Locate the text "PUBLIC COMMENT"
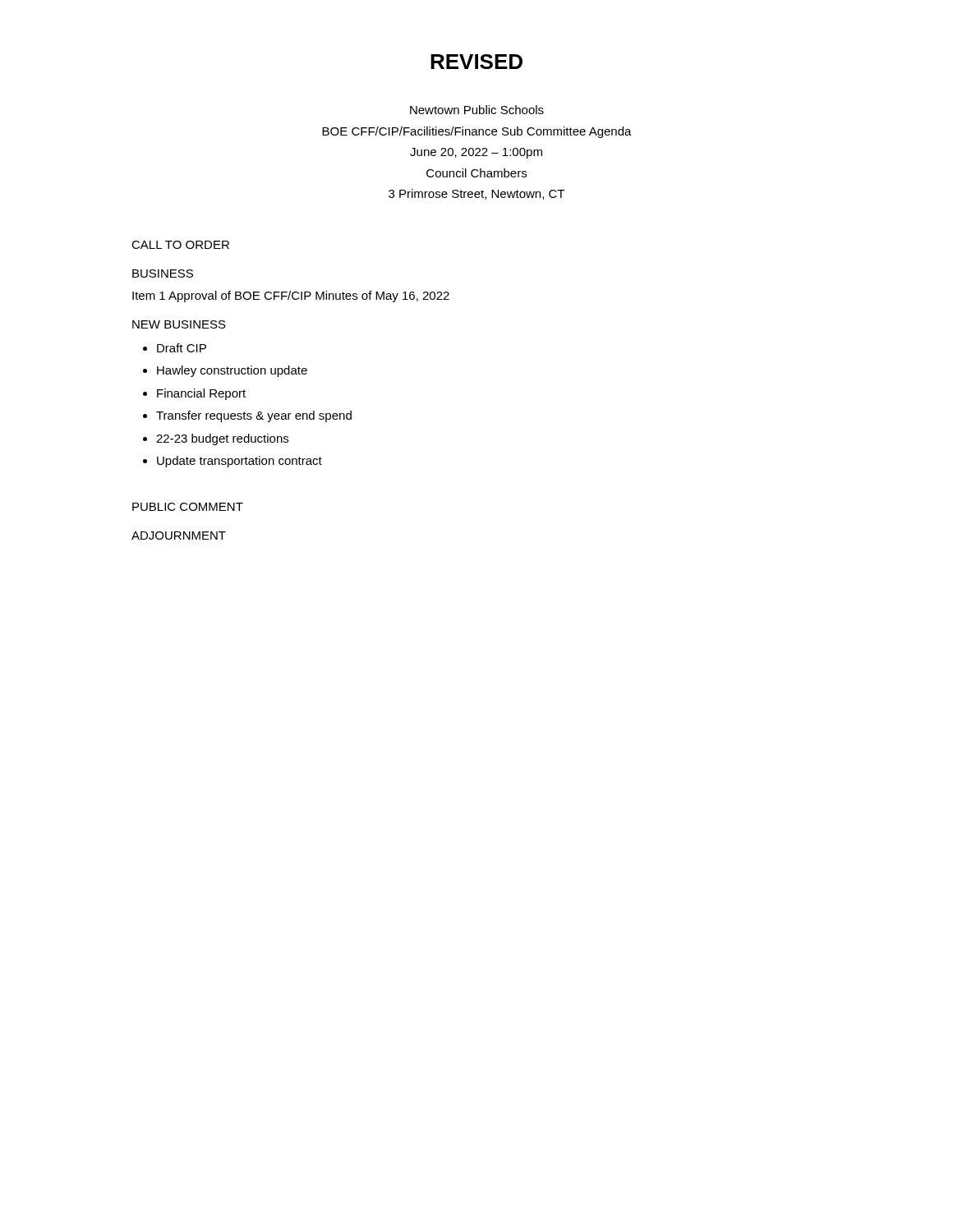The image size is (953, 1232). pyautogui.click(x=187, y=506)
